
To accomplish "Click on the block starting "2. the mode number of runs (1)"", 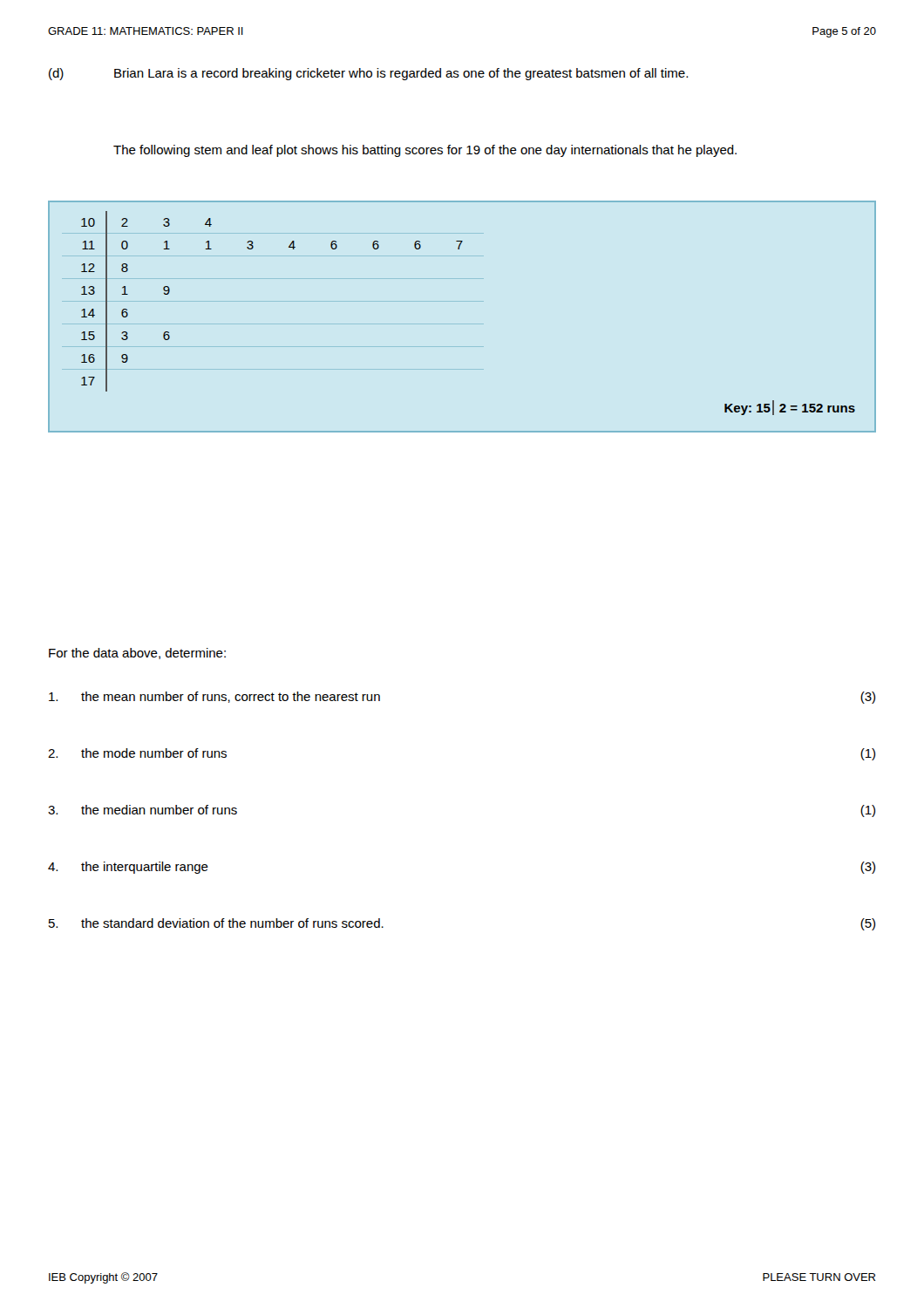I will [149, 754].
